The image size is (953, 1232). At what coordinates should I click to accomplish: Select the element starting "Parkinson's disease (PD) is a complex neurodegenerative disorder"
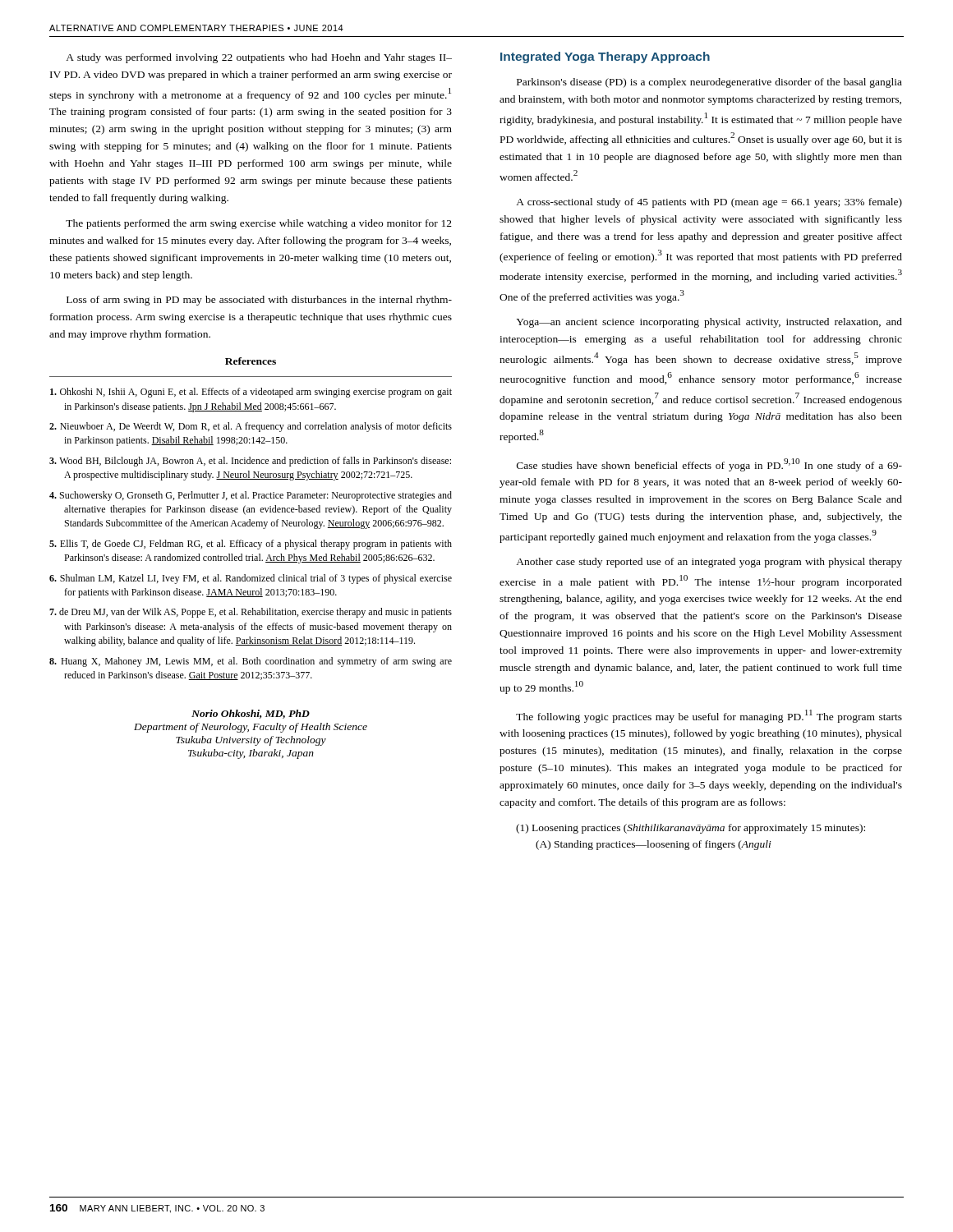[x=709, y=83]
